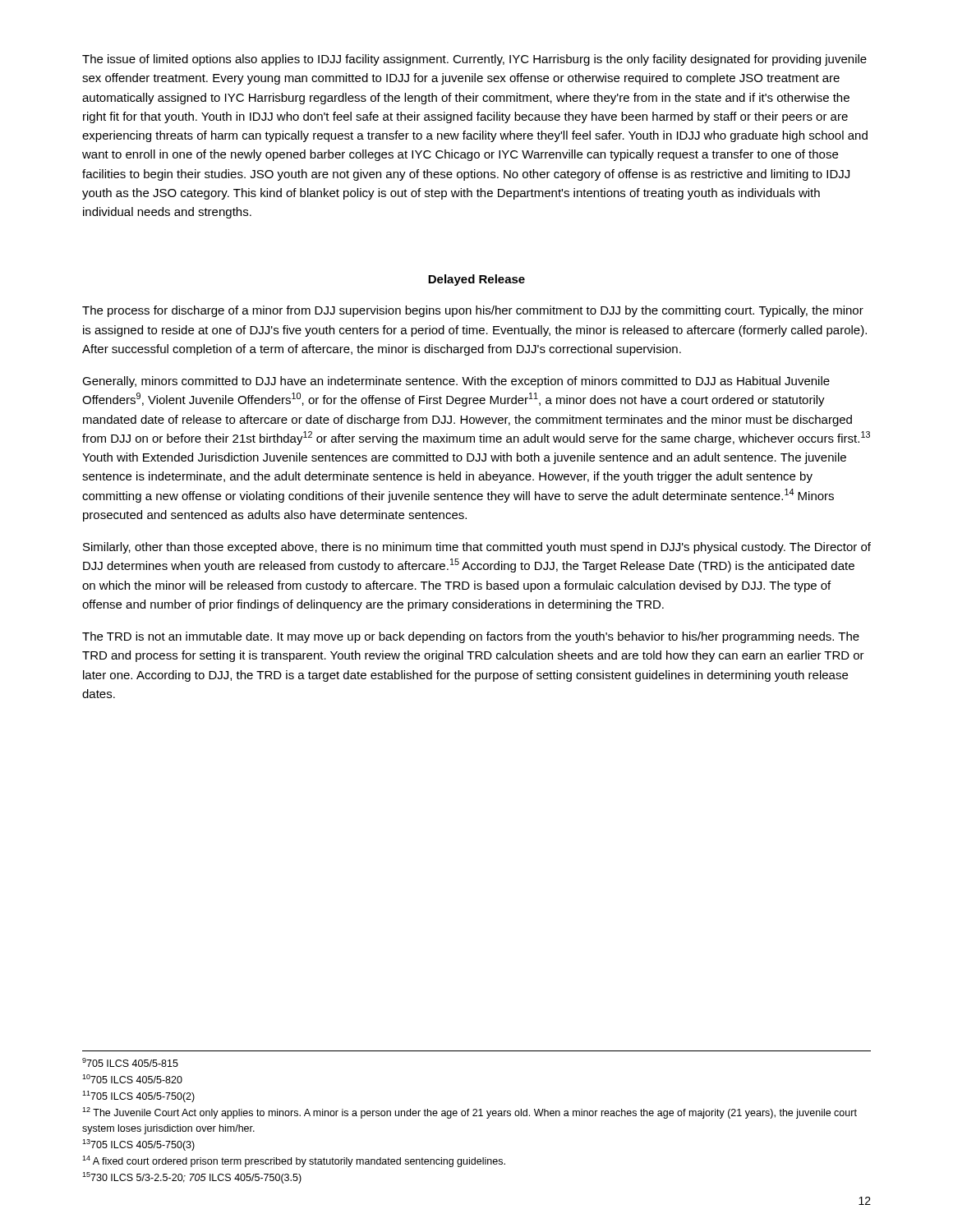953x1232 pixels.
Task: Point to "Delayed Release"
Action: coord(476,279)
